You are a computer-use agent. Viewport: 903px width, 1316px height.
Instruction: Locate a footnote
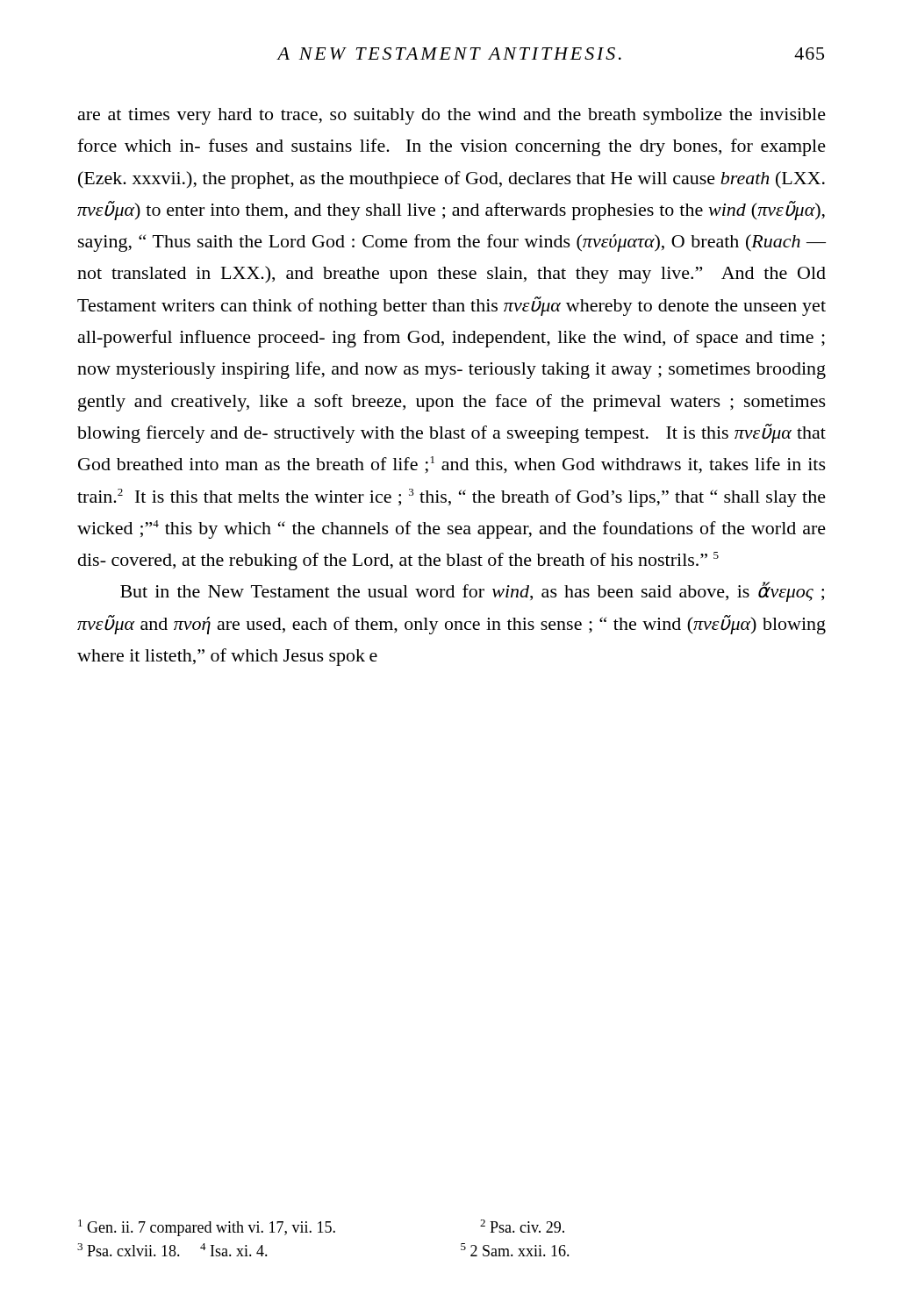452,1240
